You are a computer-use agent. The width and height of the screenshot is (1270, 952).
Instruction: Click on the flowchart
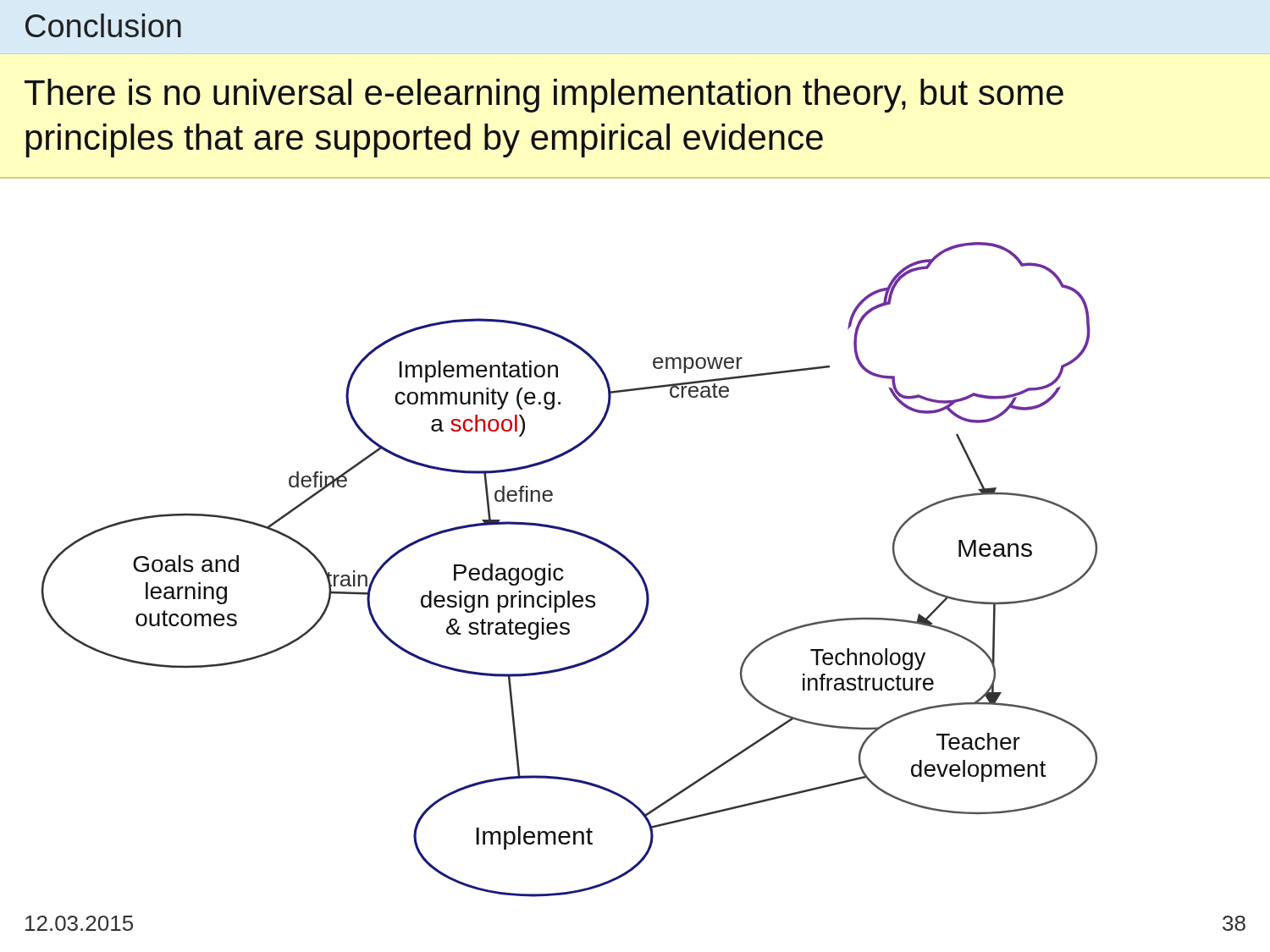[635, 540]
